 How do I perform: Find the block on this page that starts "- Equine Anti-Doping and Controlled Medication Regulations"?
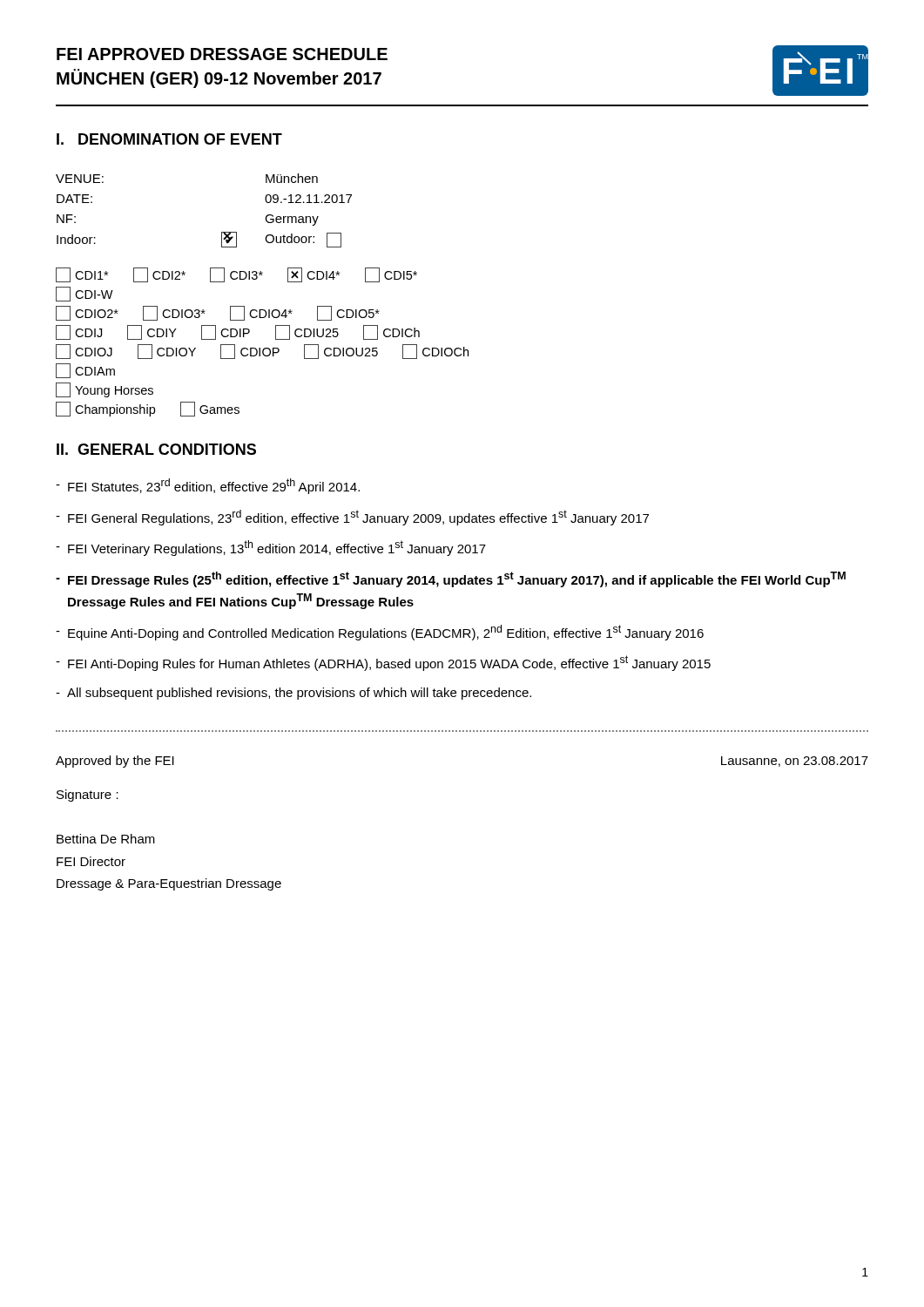point(462,632)
